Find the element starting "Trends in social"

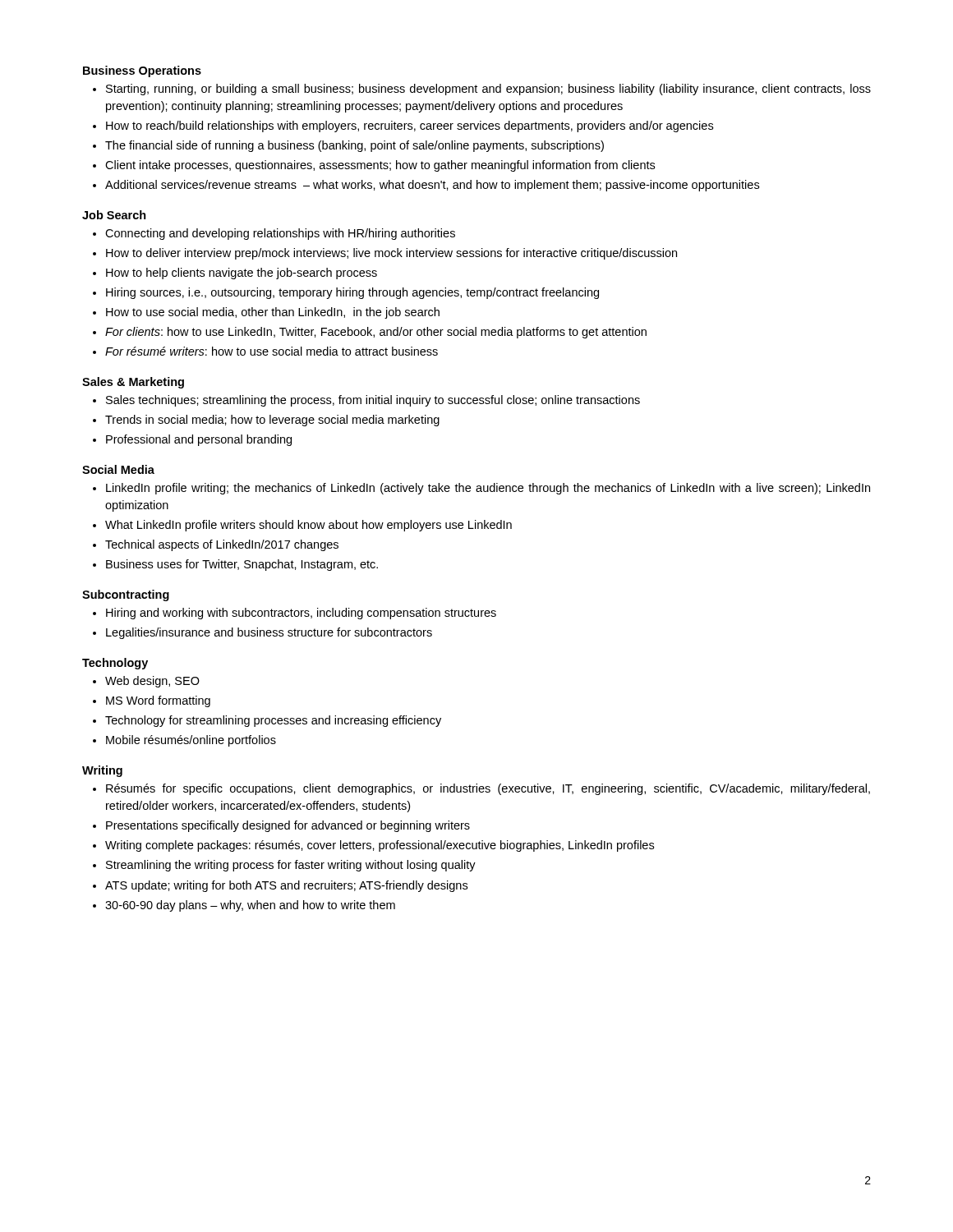pos(272,420)
